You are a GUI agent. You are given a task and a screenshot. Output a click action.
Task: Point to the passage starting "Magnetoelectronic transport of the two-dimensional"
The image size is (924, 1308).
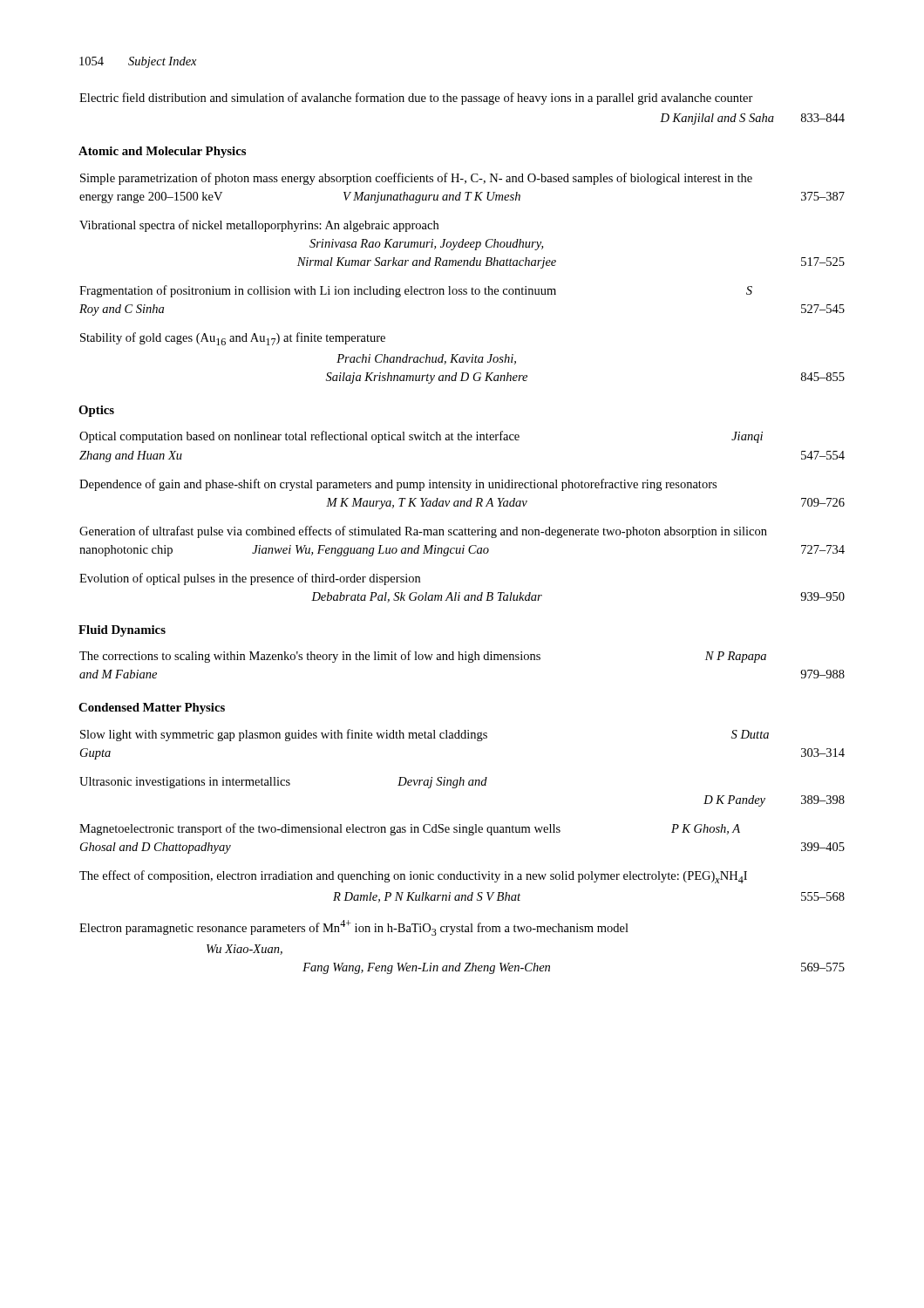point(462,838)
